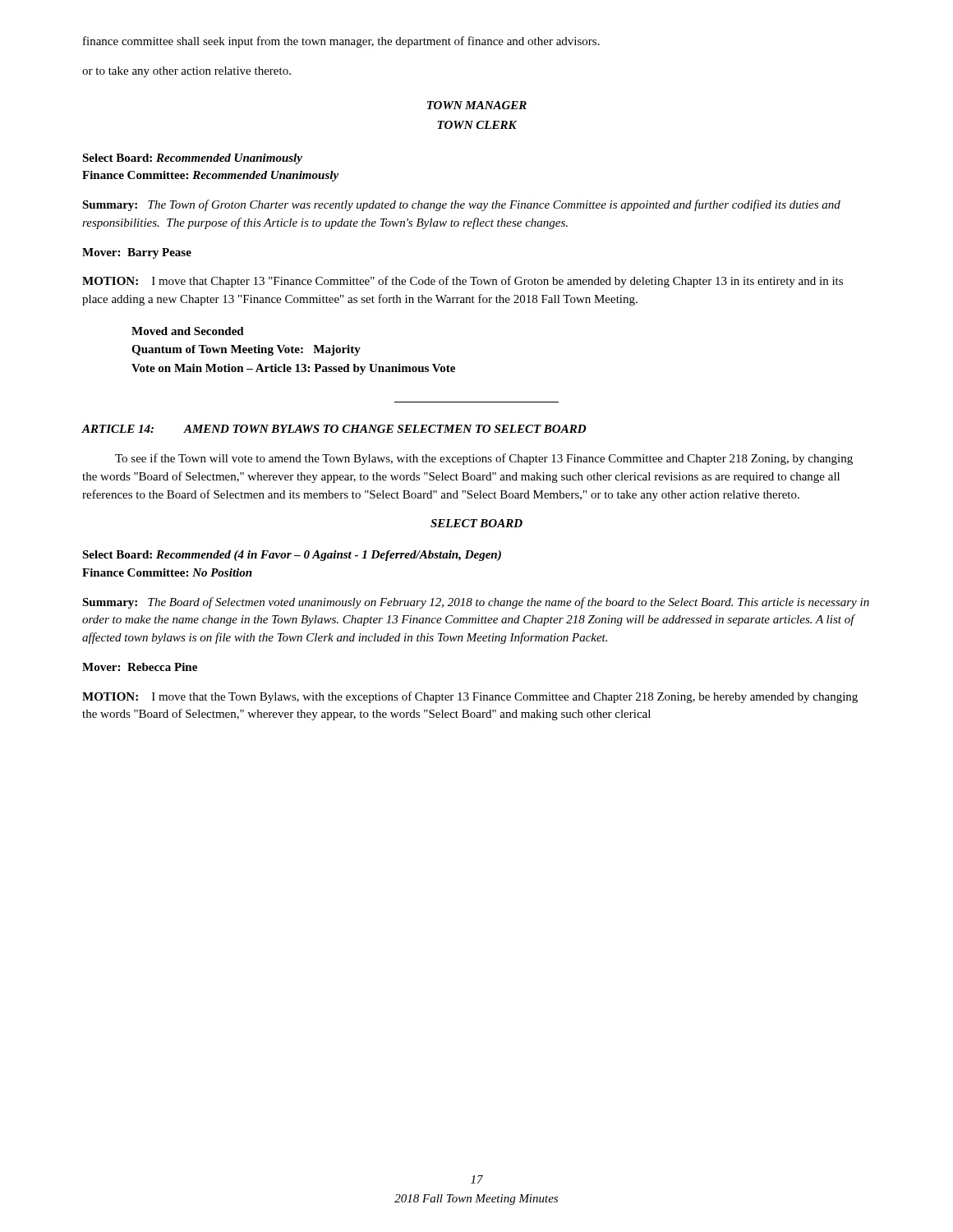Find the element starting "Moved and Seconded Quantum of"
This screenshot has height=1232, width=953.
point(293,349)
